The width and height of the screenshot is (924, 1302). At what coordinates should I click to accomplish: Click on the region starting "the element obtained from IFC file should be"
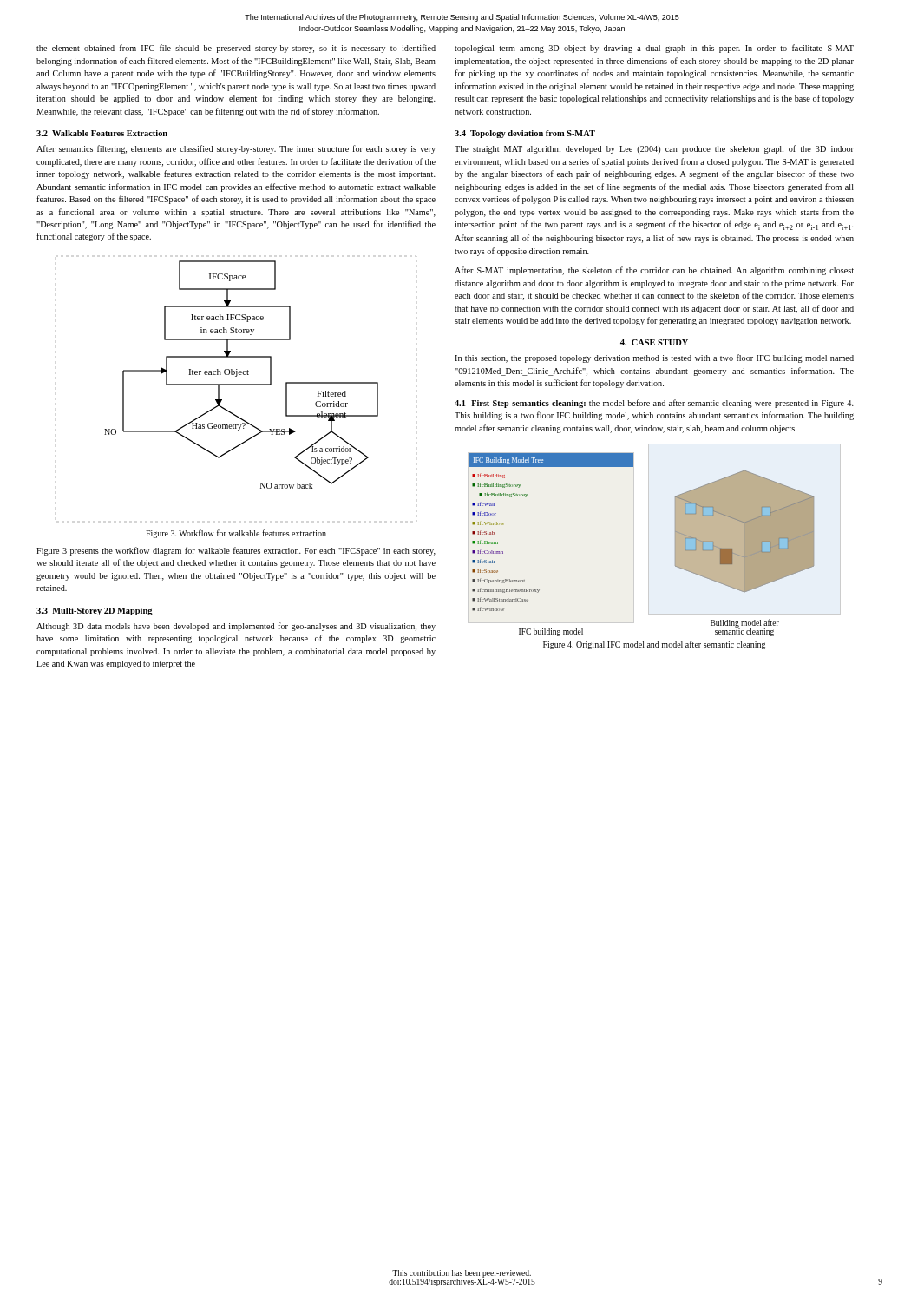236,80
